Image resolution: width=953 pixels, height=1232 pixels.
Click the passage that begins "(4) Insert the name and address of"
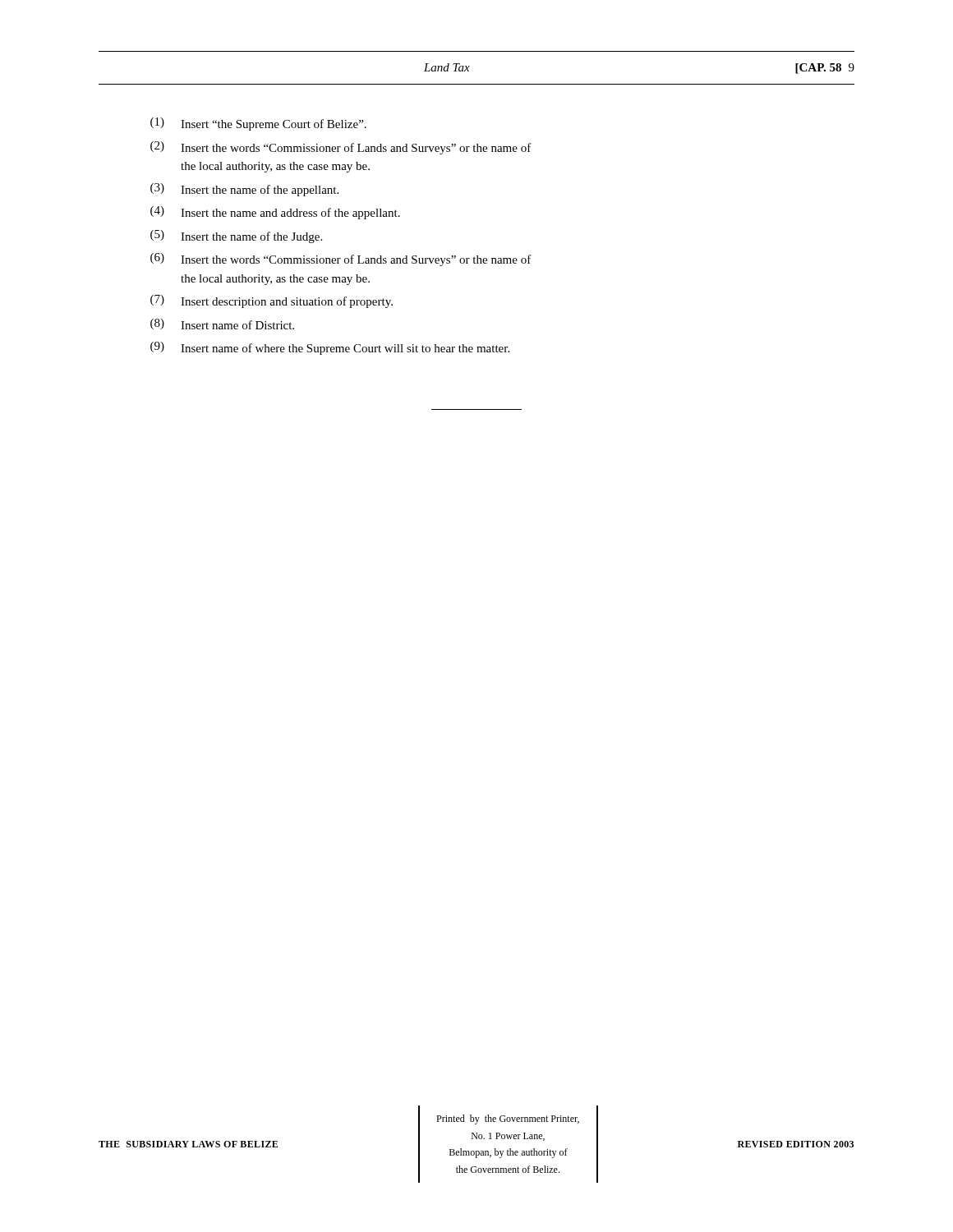(275, 213)
